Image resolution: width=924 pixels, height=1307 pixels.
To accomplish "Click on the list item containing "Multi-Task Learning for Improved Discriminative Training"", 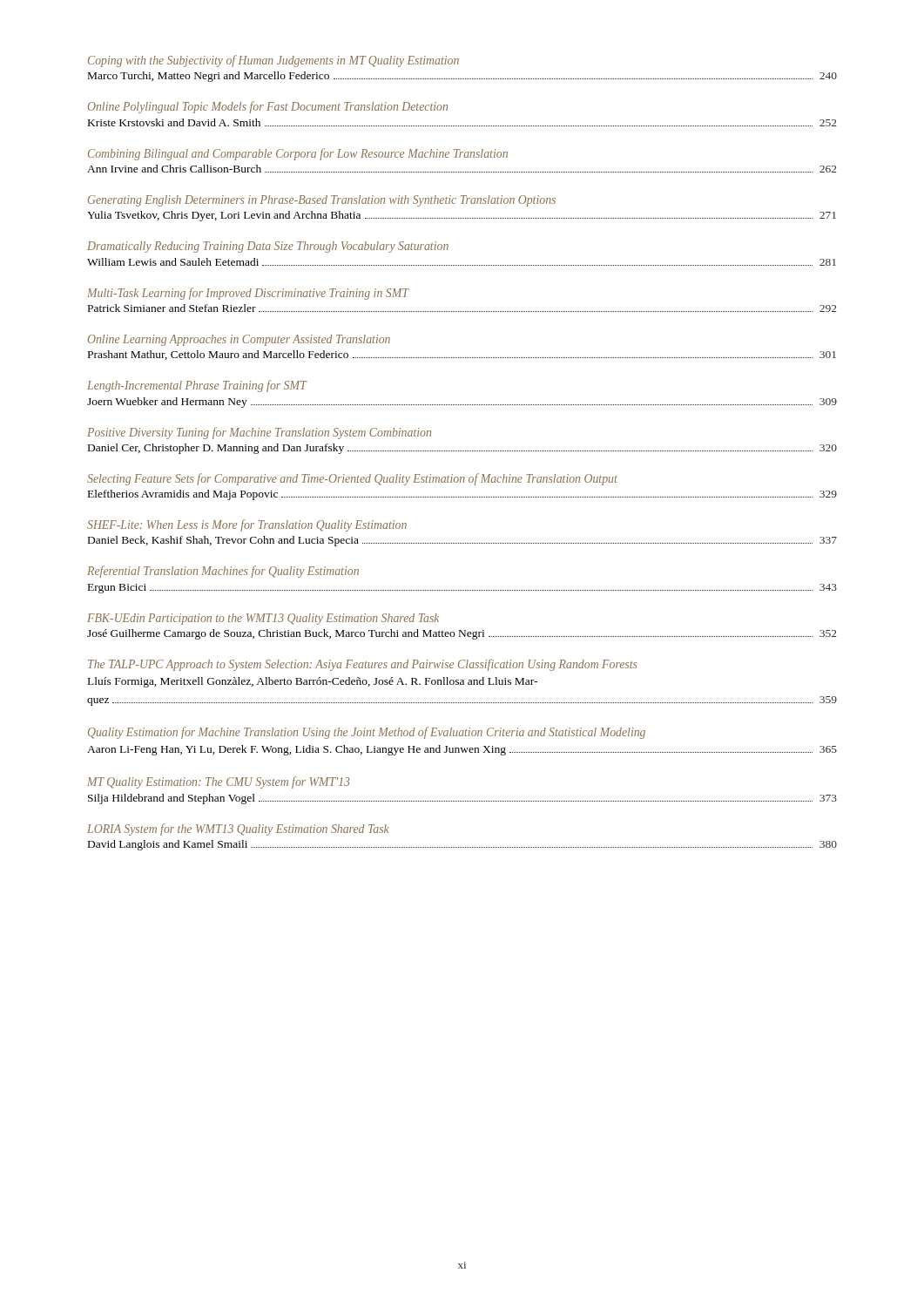I will point(462,300).
